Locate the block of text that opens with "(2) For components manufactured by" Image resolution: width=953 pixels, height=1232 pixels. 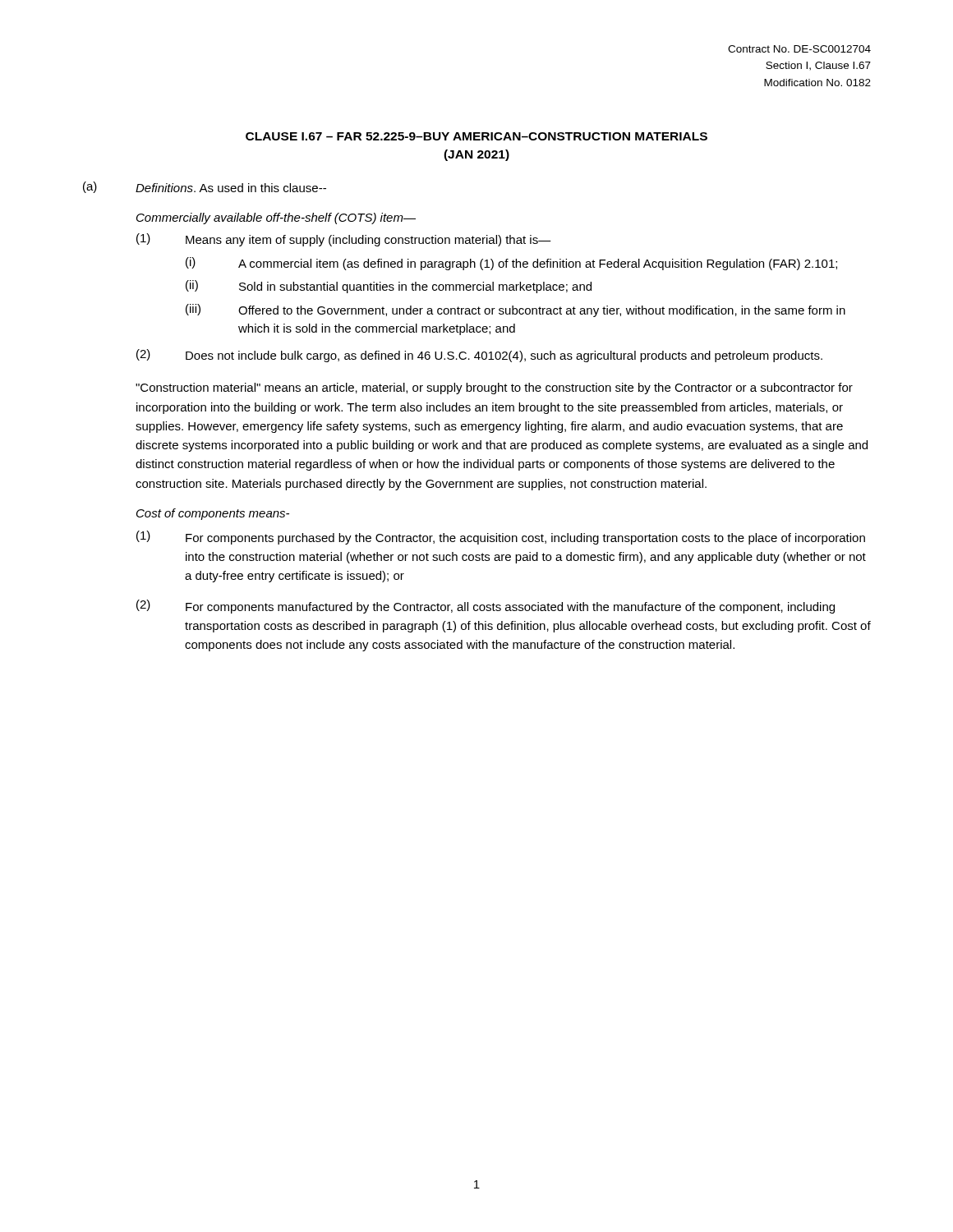coord(503,626)
